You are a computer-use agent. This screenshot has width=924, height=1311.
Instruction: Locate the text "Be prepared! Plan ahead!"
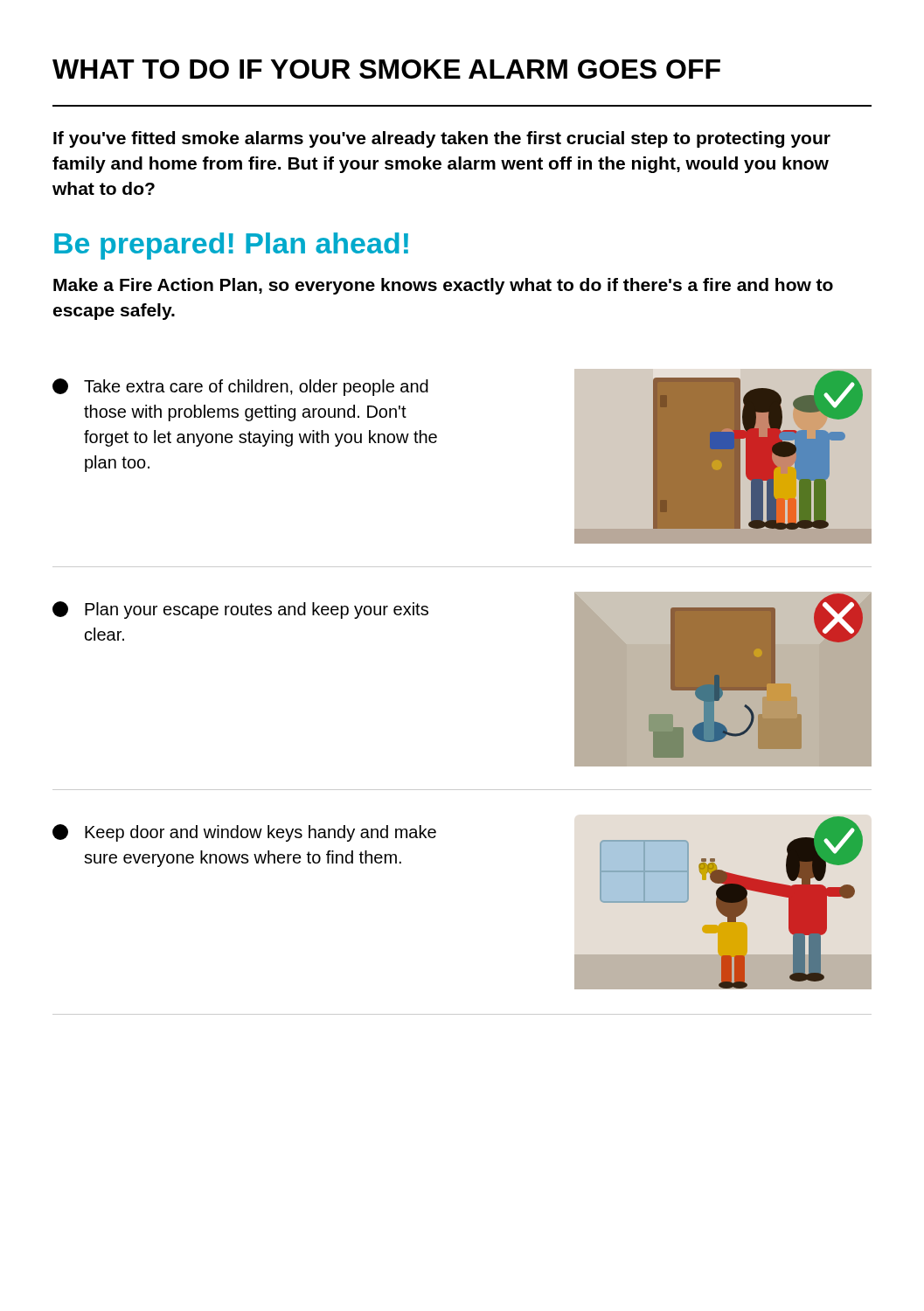(232, 243)
